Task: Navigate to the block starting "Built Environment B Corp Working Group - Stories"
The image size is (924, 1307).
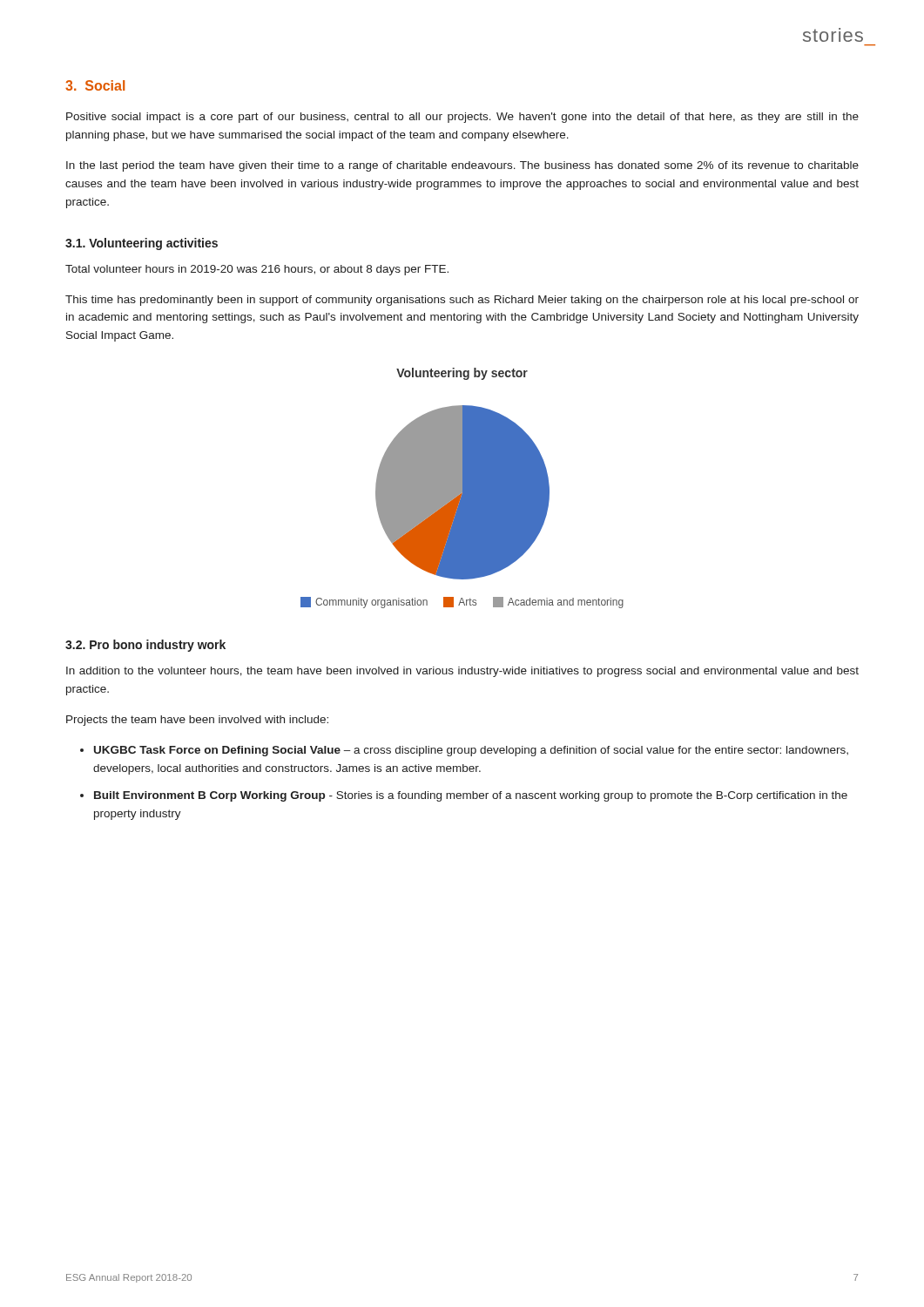Action: pyautogui.click(x=466, y=805)
